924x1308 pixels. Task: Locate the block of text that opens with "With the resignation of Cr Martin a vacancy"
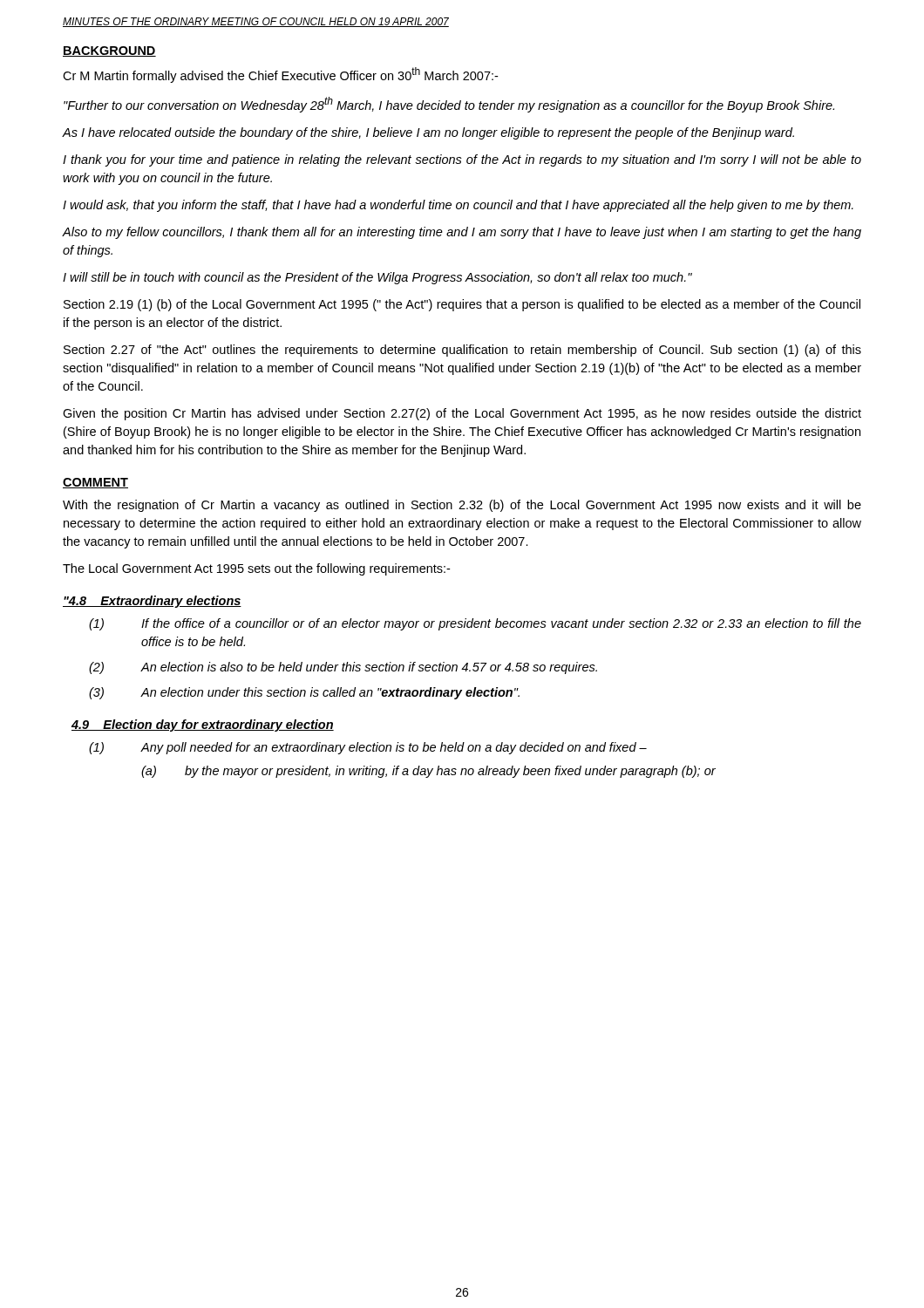coord(462,523)
